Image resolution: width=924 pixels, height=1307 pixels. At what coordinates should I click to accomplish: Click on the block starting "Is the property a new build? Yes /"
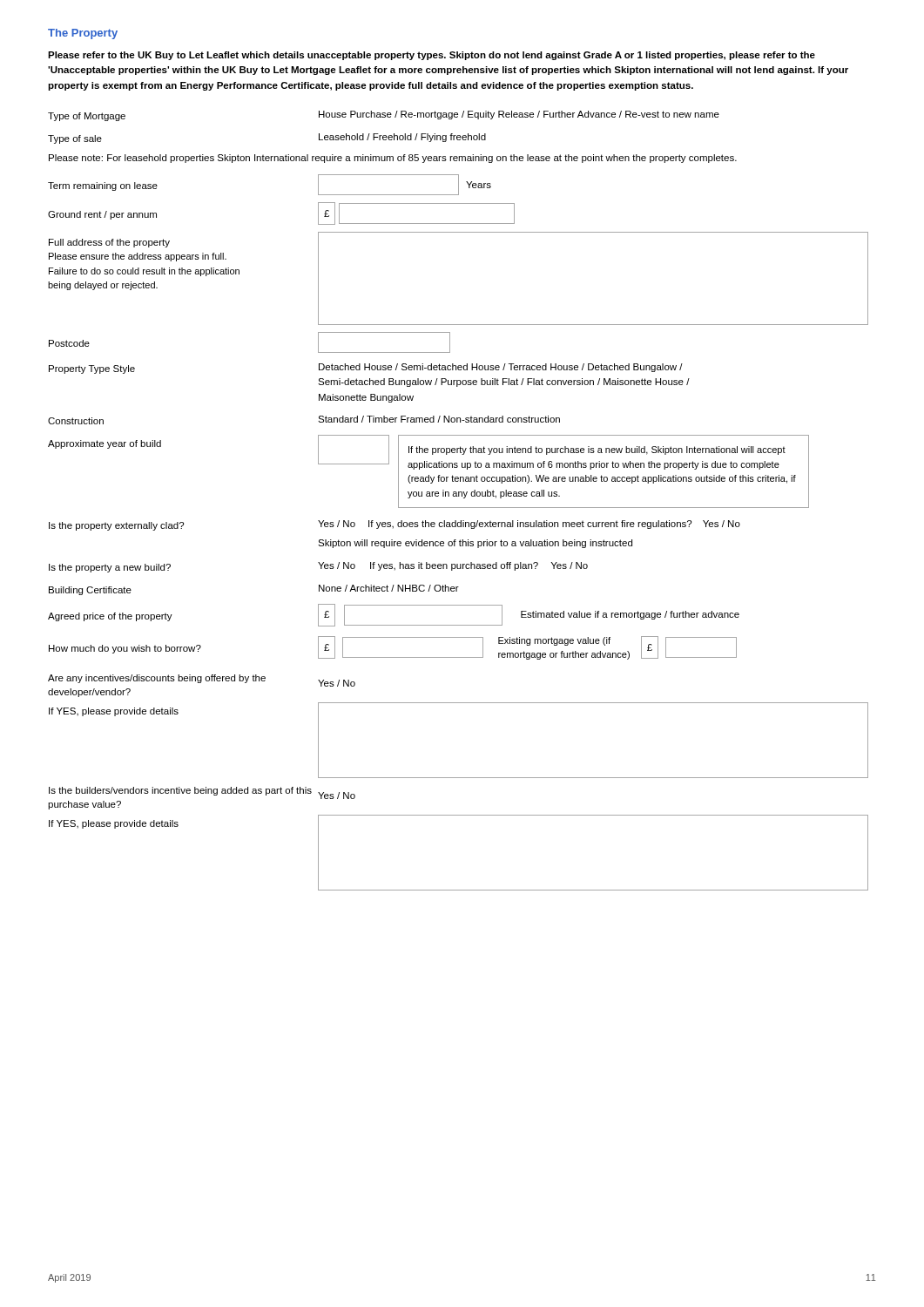point(462,566)
